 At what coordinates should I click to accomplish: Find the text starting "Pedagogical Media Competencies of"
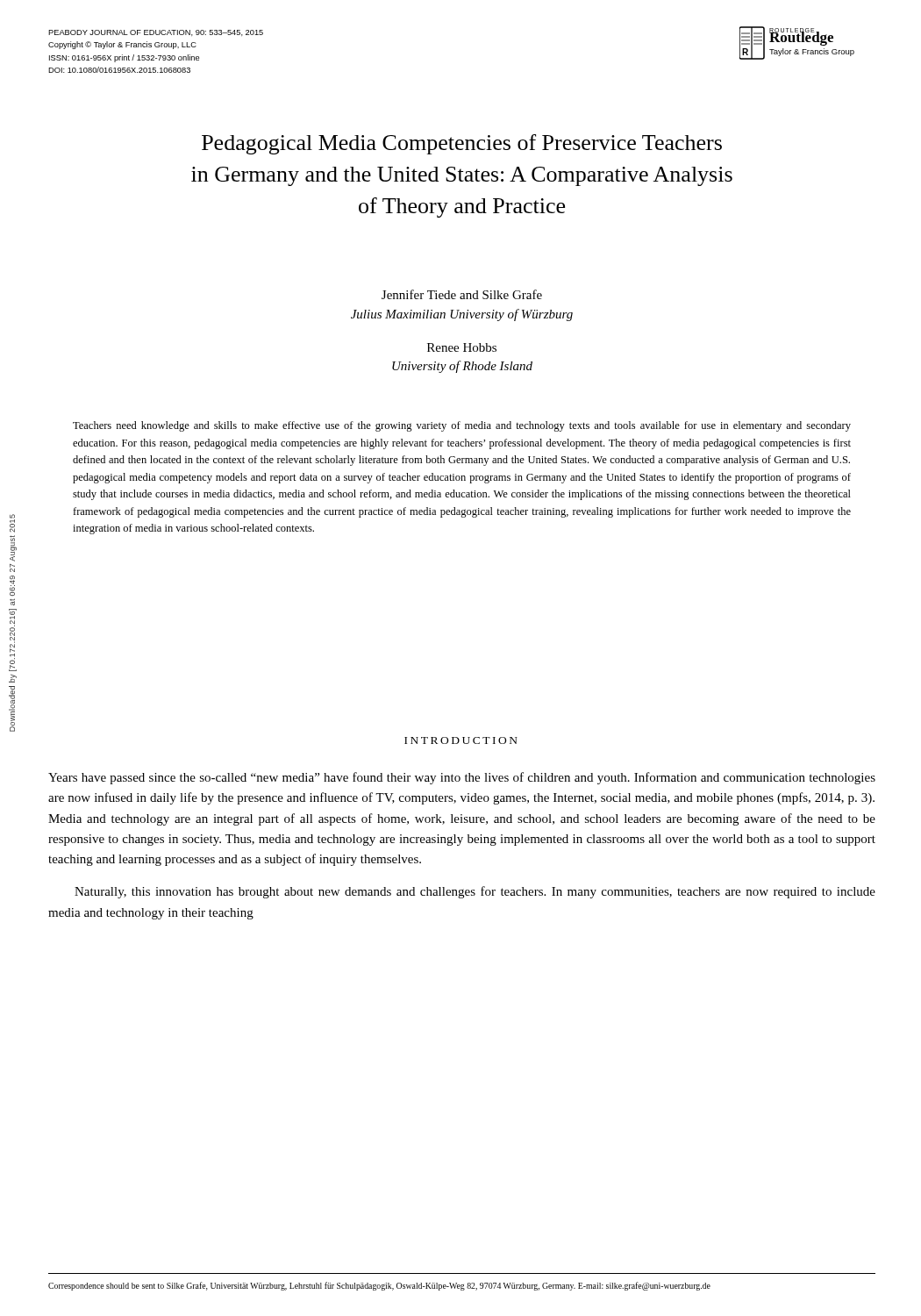coord(462,174)
